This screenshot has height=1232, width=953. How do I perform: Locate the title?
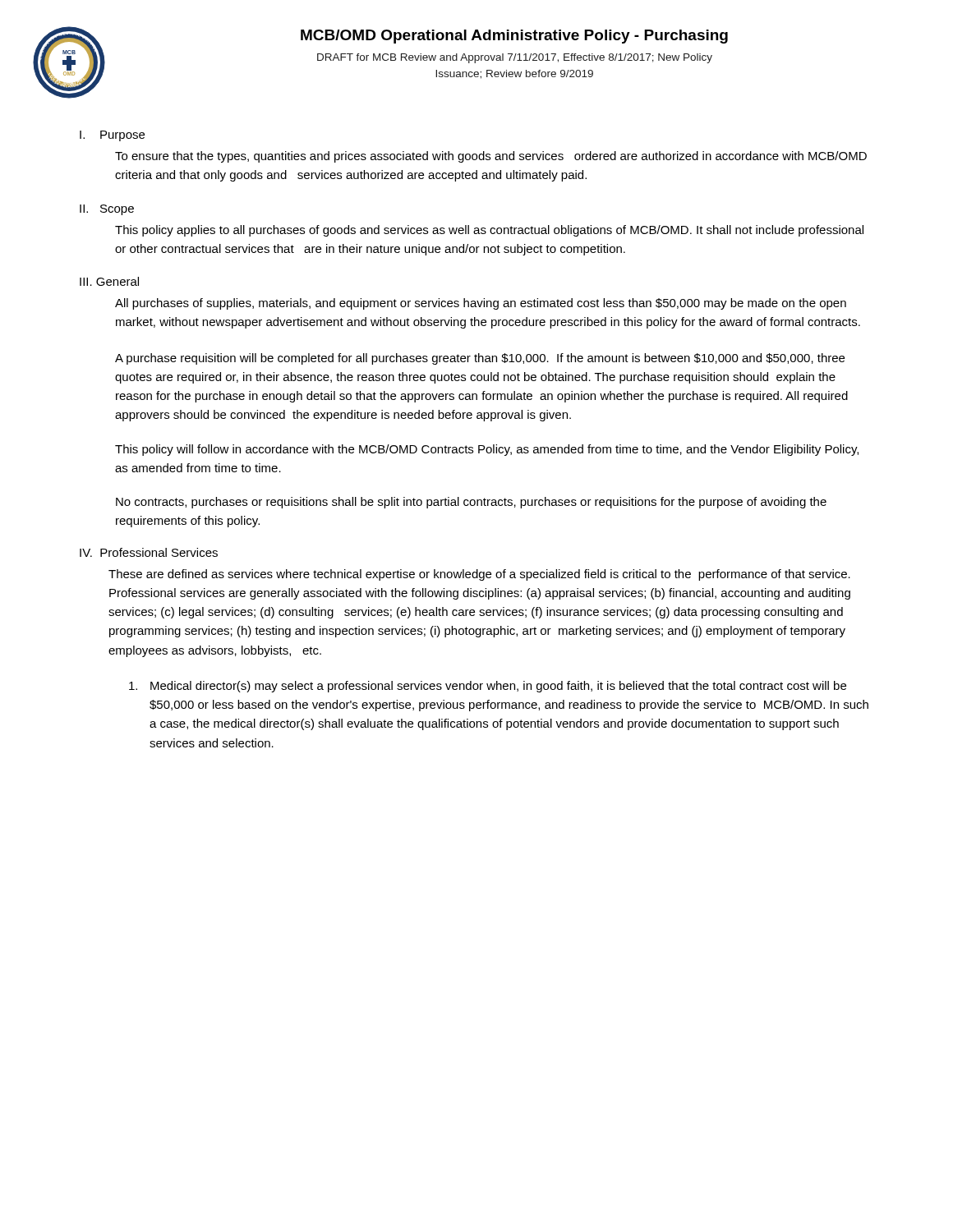(514, 35)
